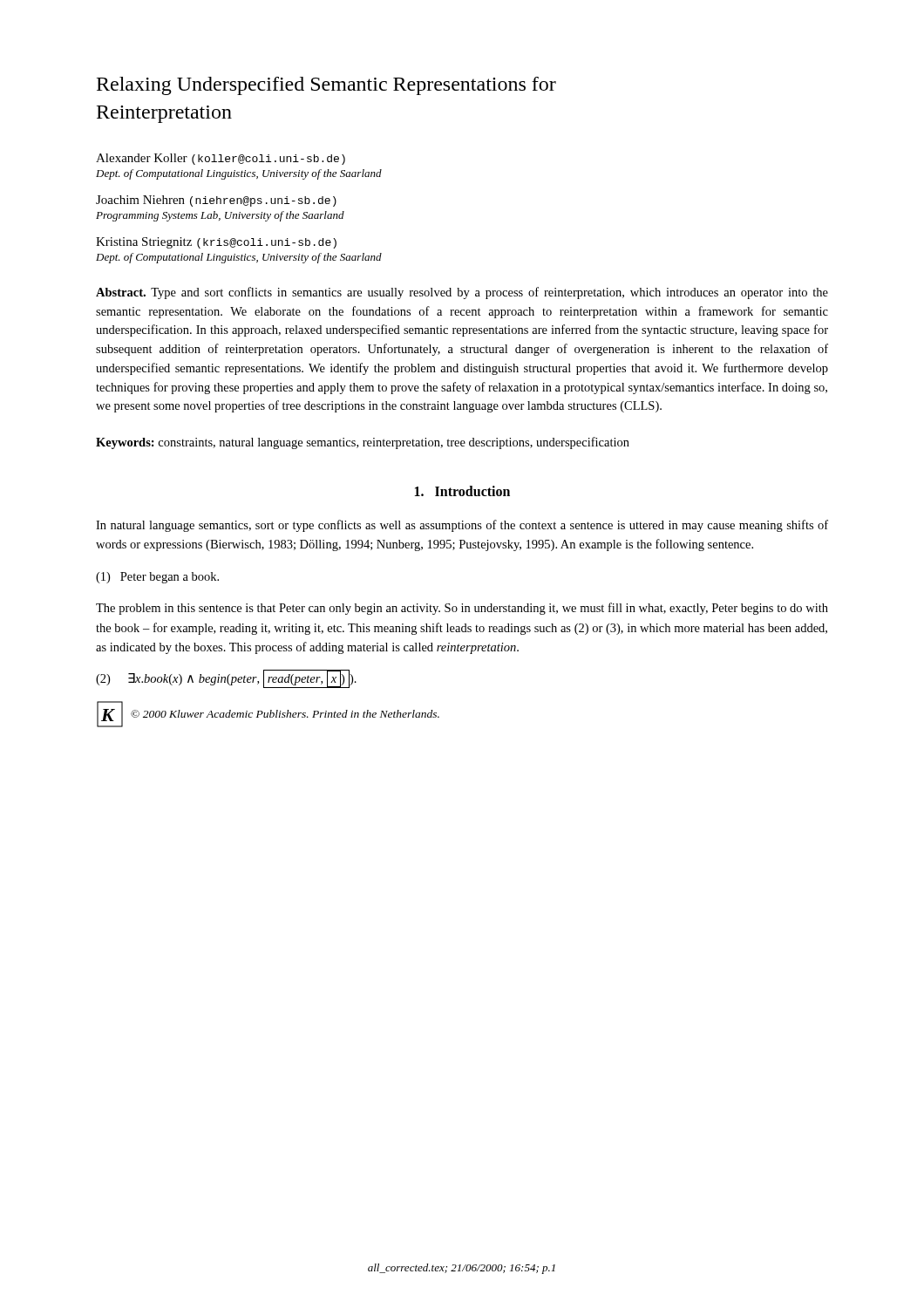Navigate to the passage starting "1. Introduction"
This screenshot has height=1308, width=924.
tap(462, 491)
